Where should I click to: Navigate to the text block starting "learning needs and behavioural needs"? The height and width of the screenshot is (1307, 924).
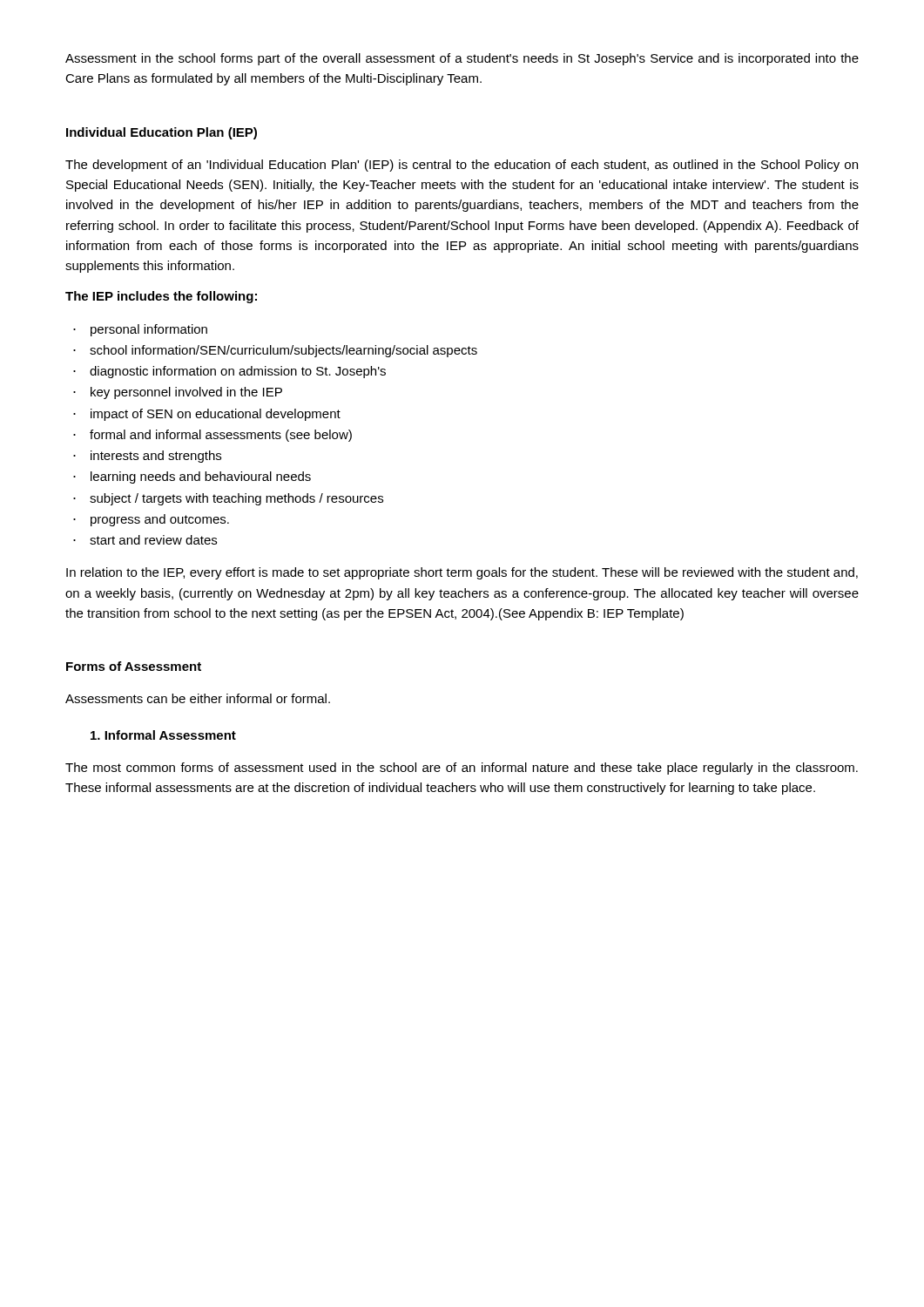coord(192,477)
